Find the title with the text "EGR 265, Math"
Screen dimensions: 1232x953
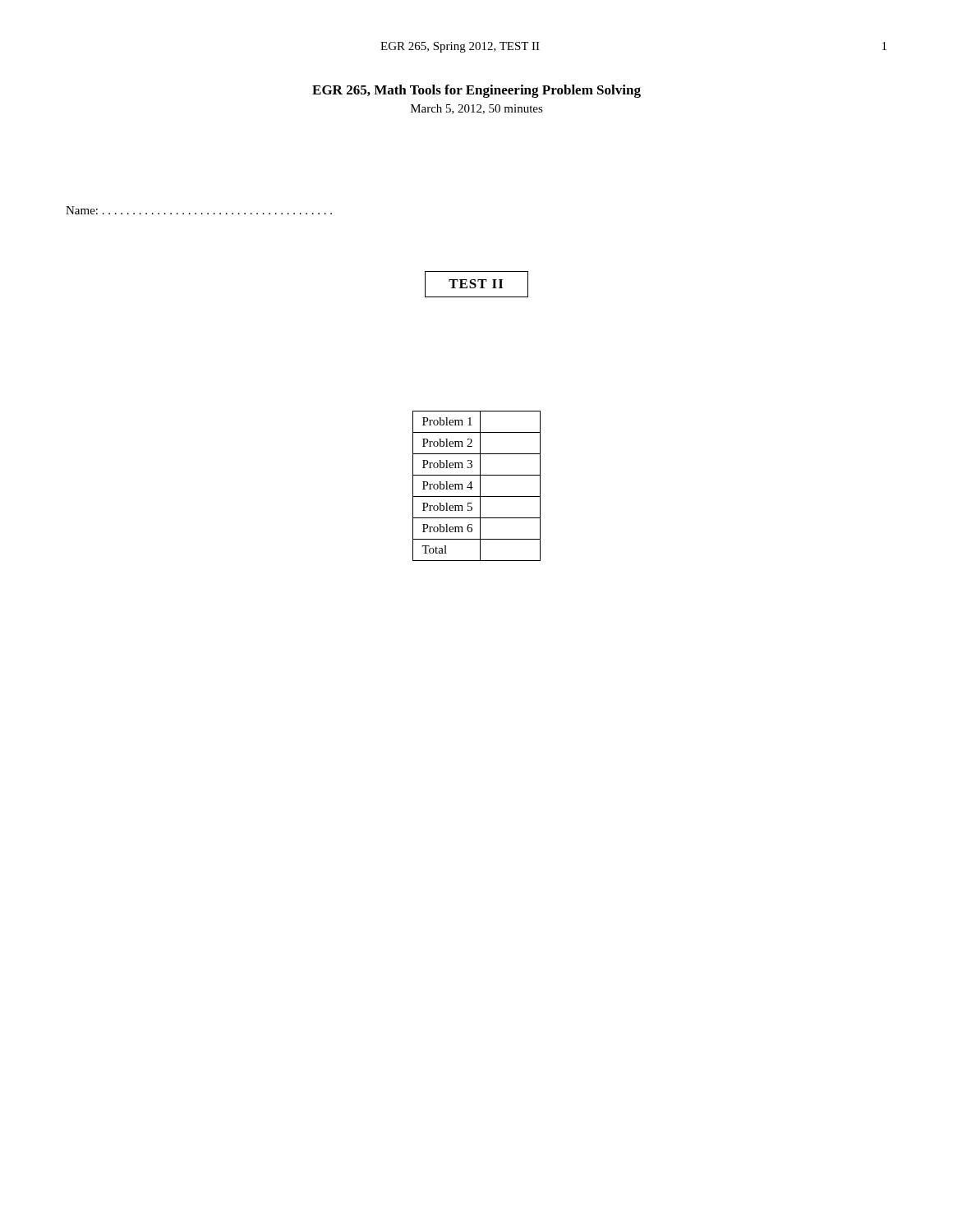pos(476,99)
